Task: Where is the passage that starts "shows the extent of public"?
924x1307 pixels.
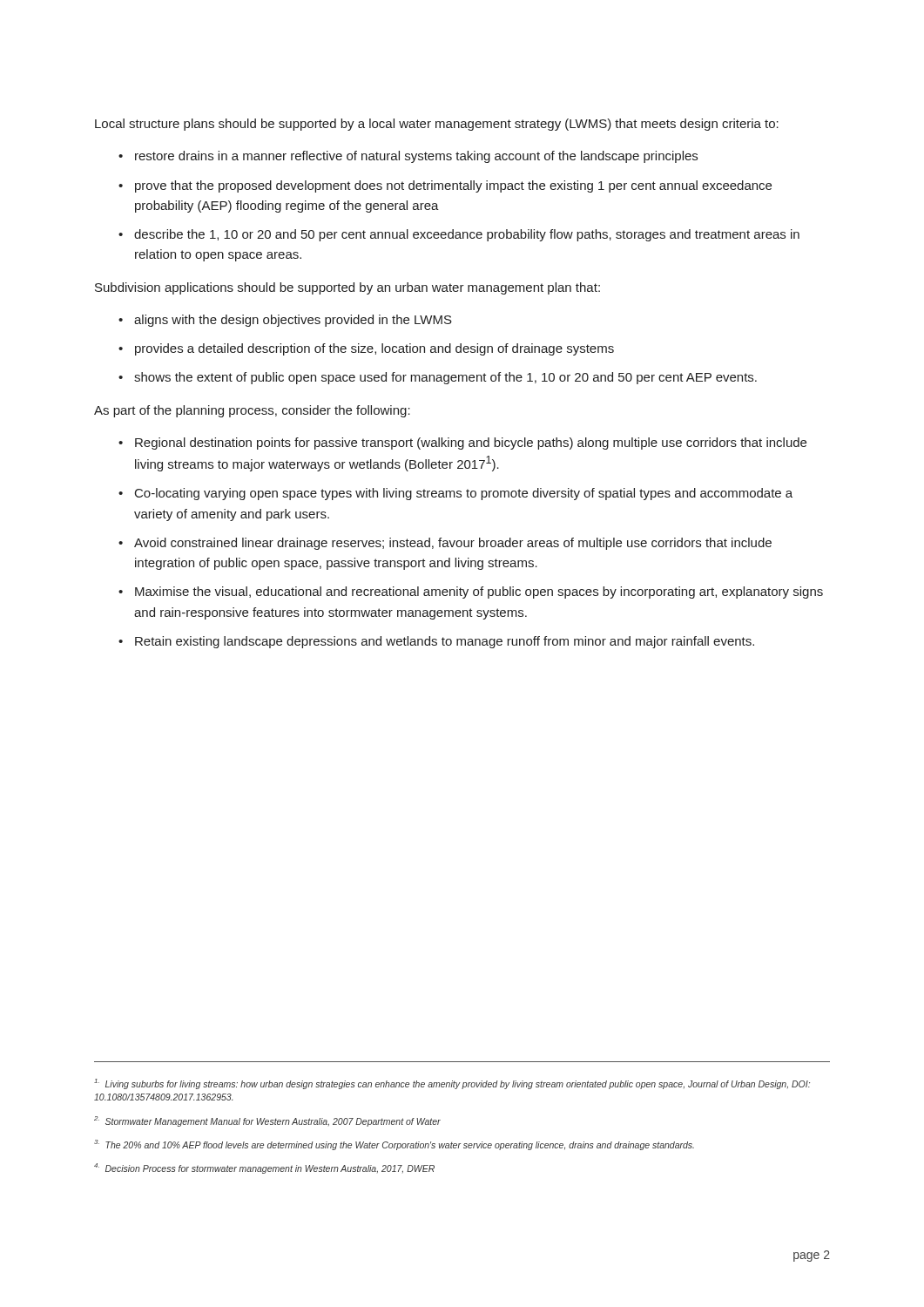Action: [446, 377]
